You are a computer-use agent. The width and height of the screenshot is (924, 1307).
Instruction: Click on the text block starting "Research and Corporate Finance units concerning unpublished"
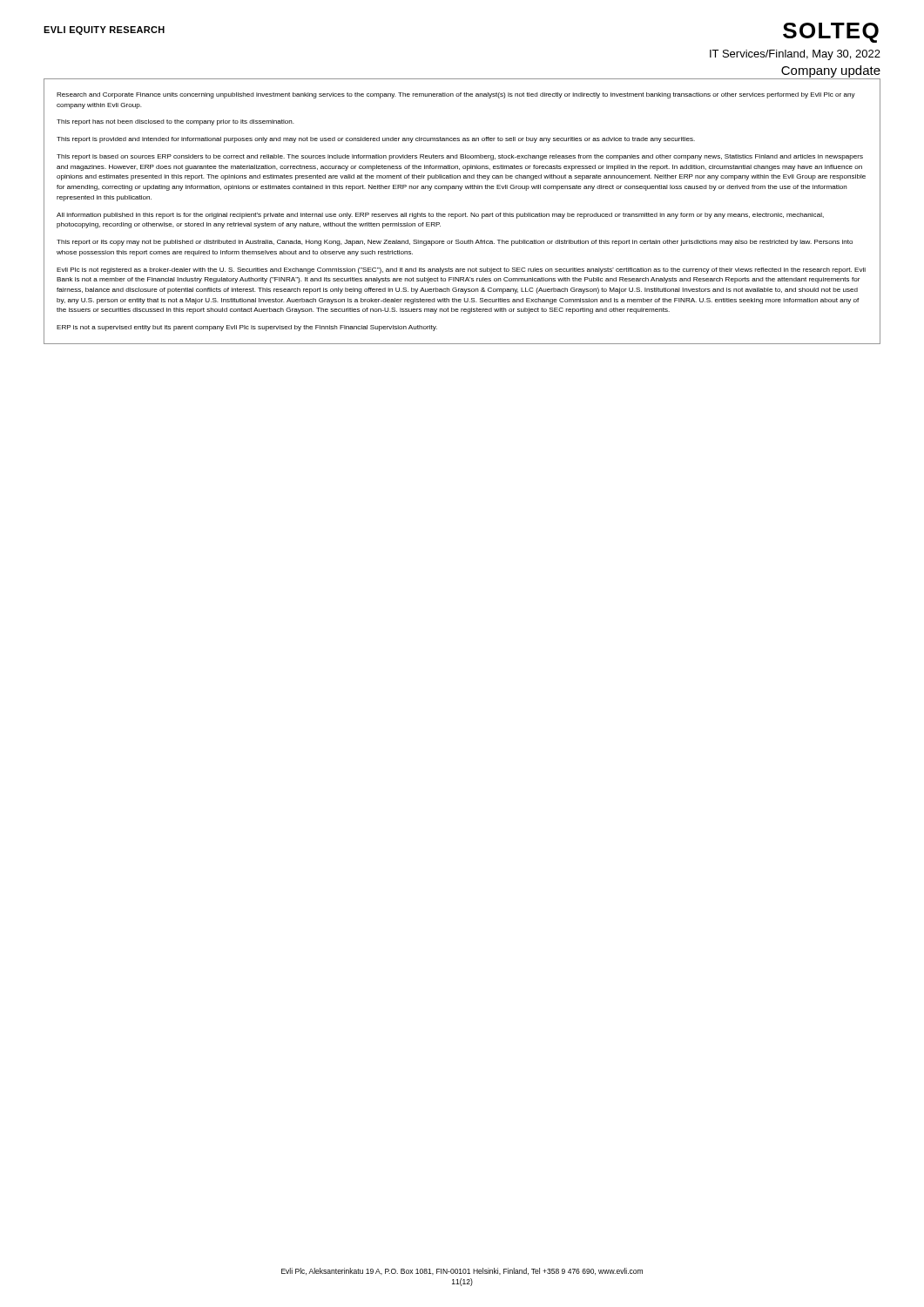coord(462,211)
